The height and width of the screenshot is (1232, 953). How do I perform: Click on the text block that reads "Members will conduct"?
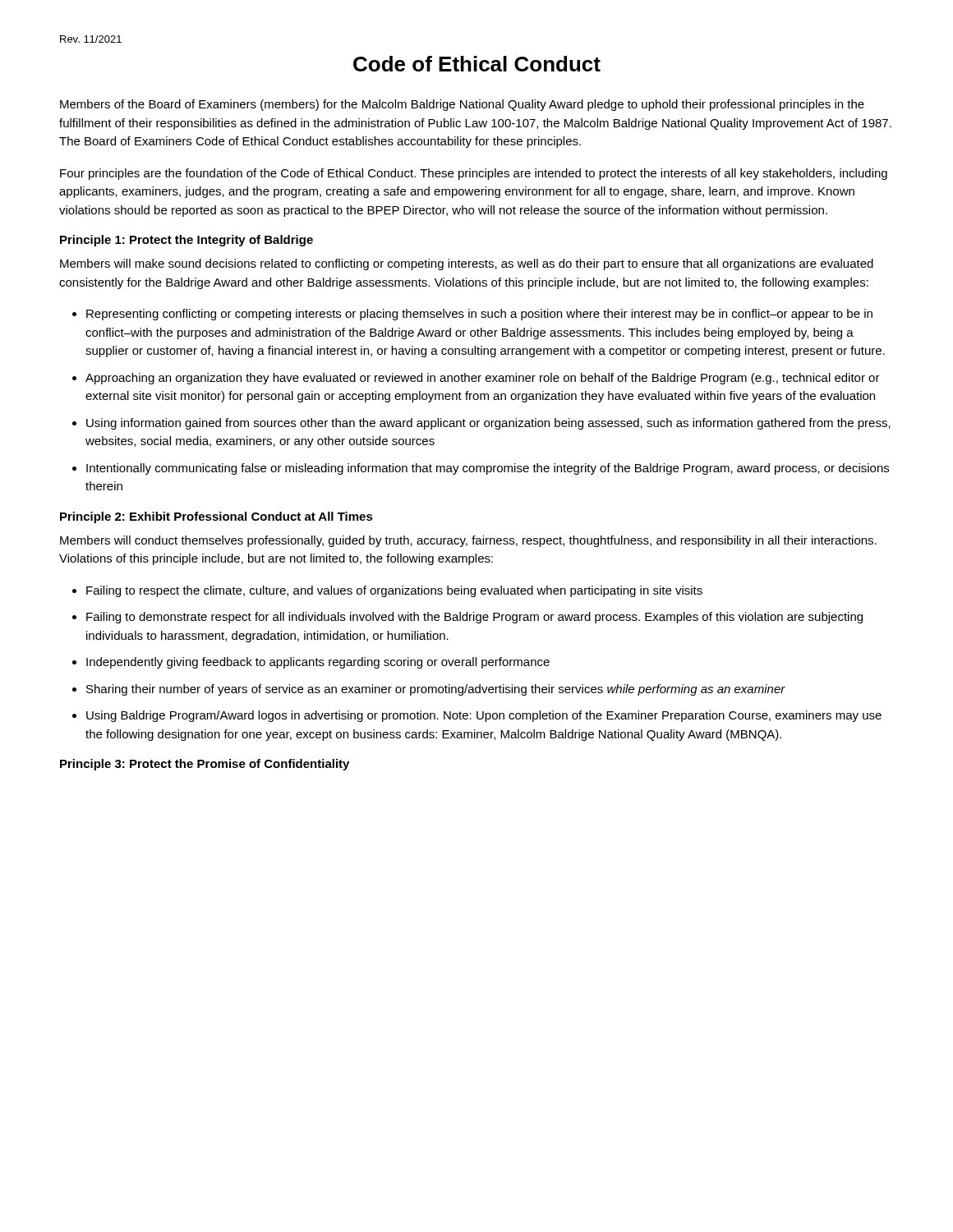pos(468,549)
